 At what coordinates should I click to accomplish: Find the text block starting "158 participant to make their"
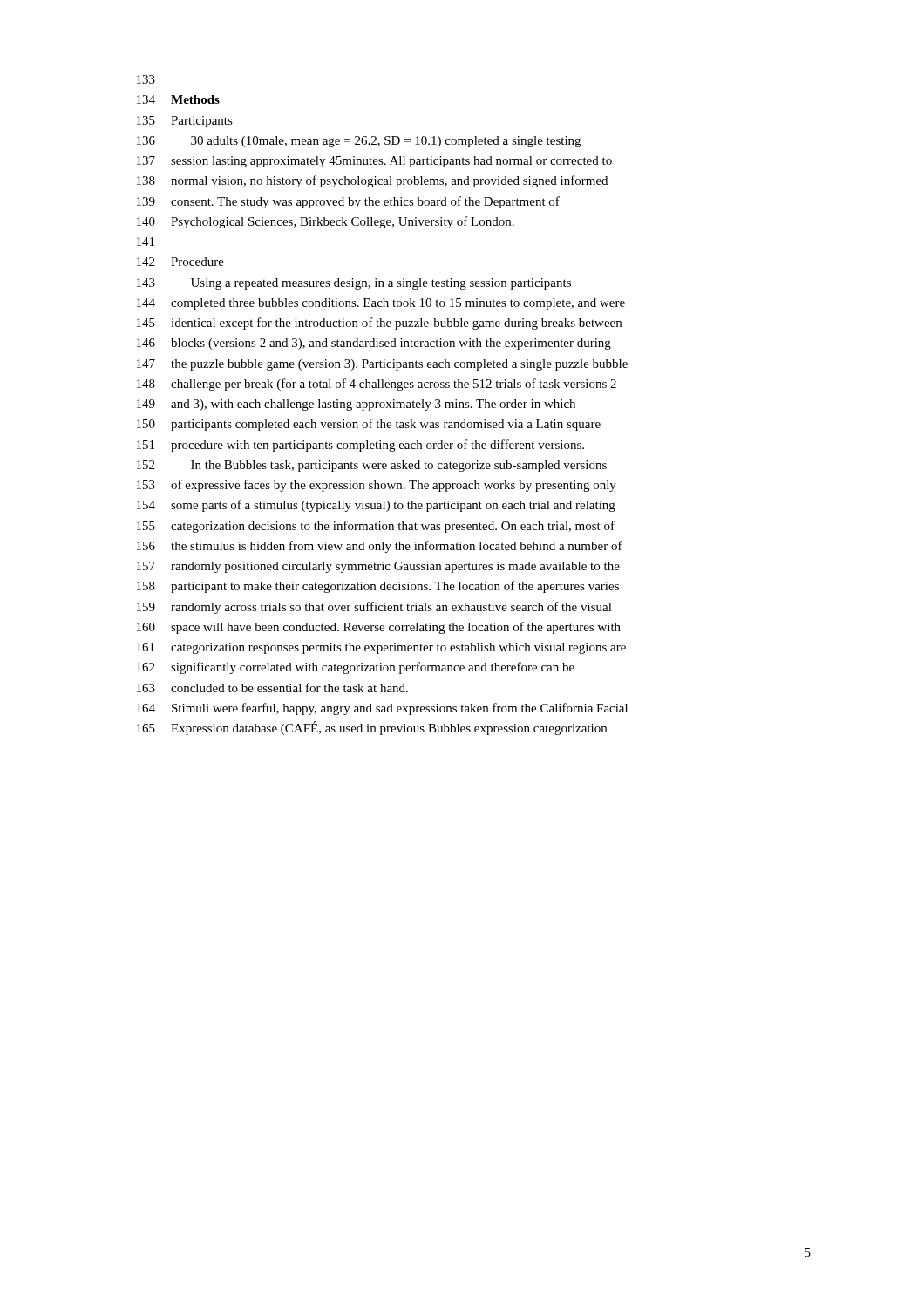462,587
